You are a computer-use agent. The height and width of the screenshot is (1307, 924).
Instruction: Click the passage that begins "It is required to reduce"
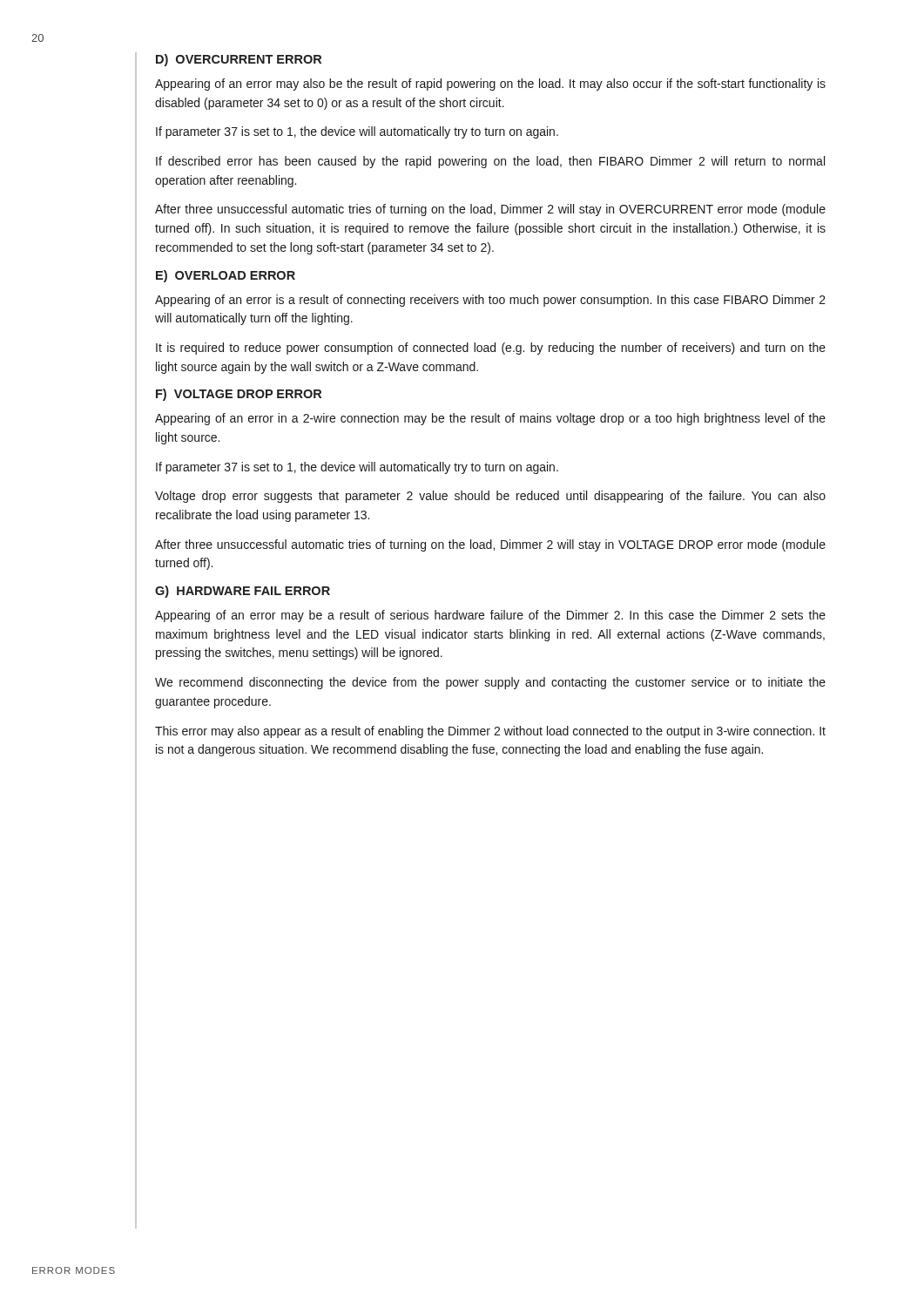tap(490, 357)
